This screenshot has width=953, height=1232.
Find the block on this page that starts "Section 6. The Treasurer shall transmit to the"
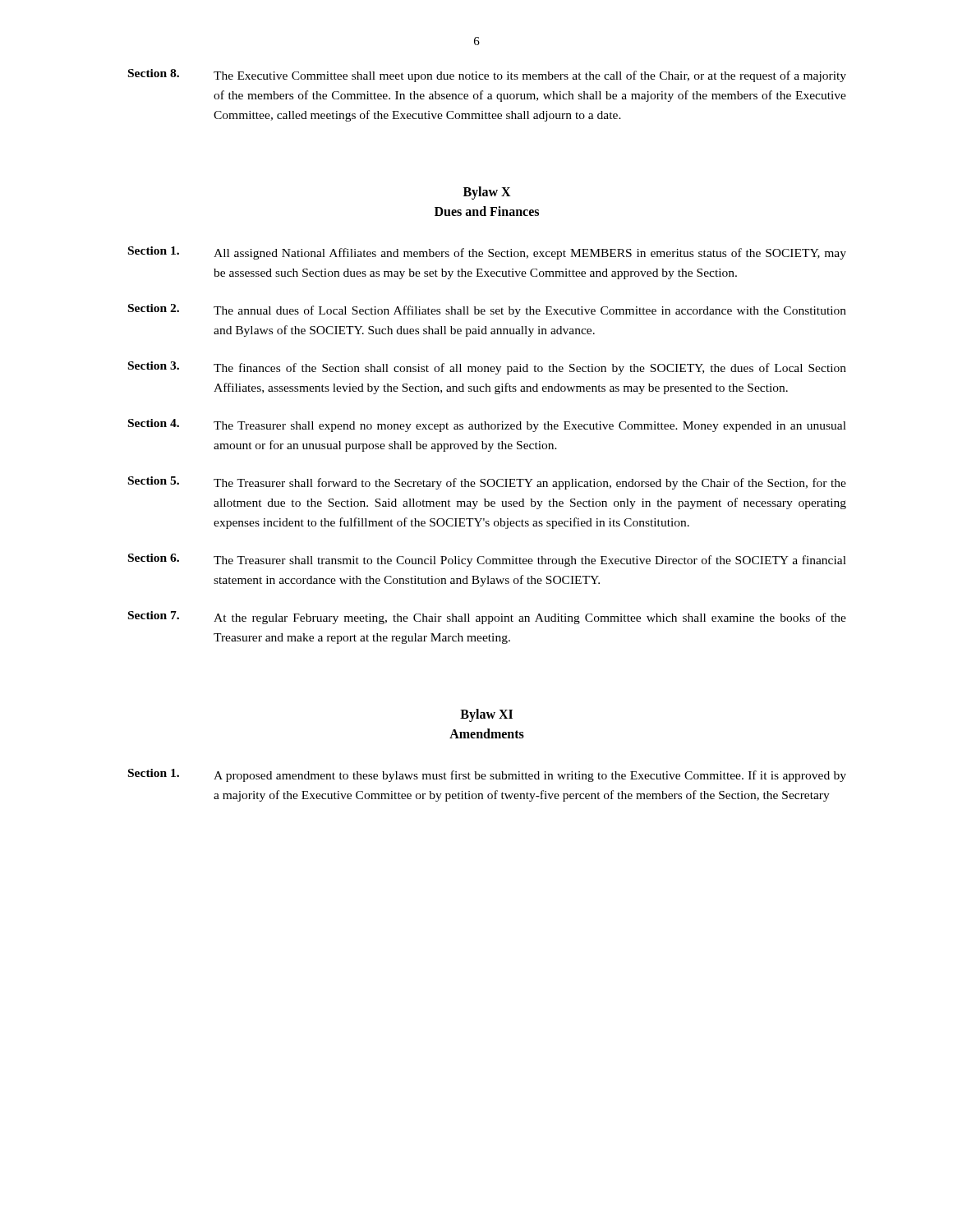click(487, 570)
